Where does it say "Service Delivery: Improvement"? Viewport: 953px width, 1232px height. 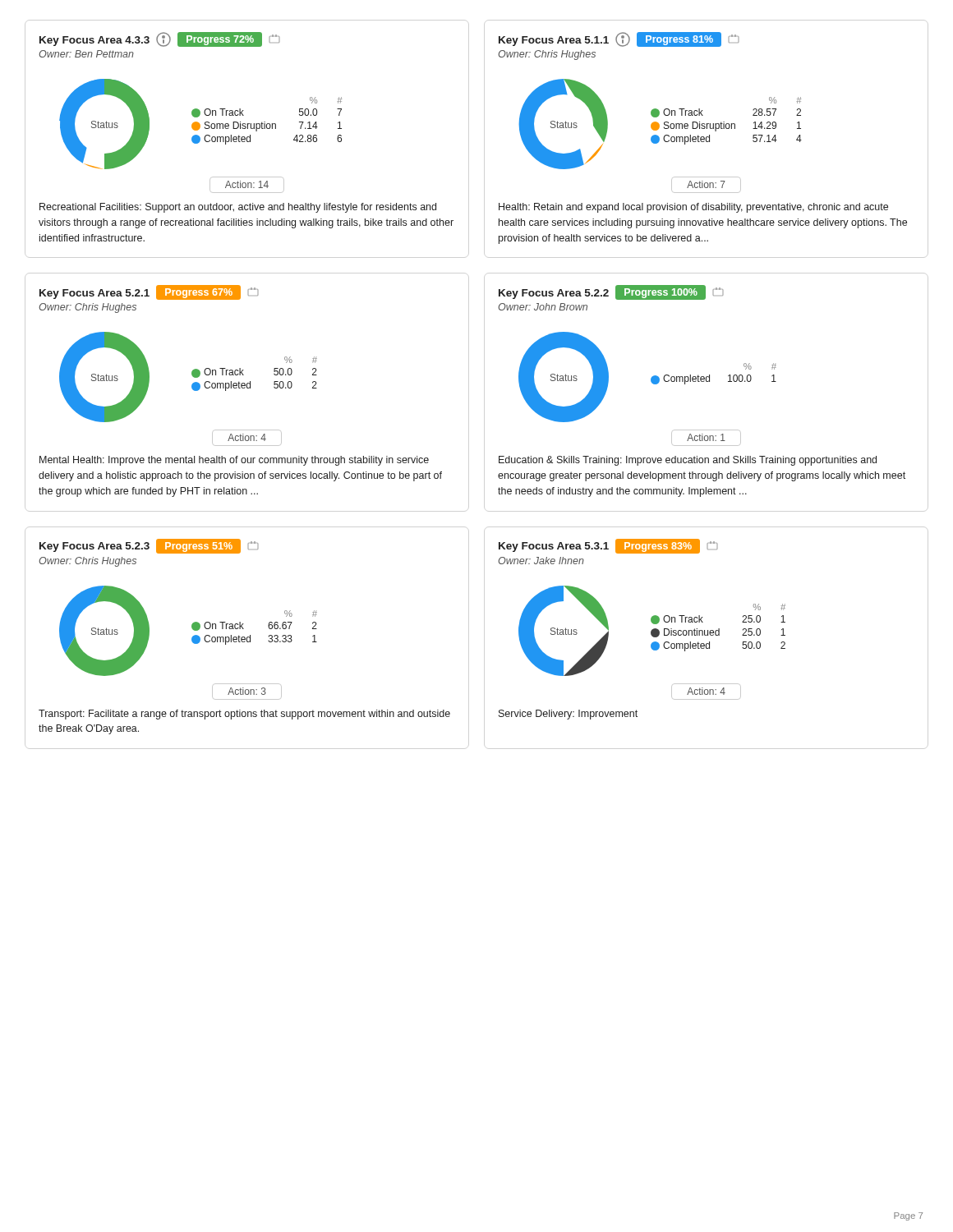point(568,713)
